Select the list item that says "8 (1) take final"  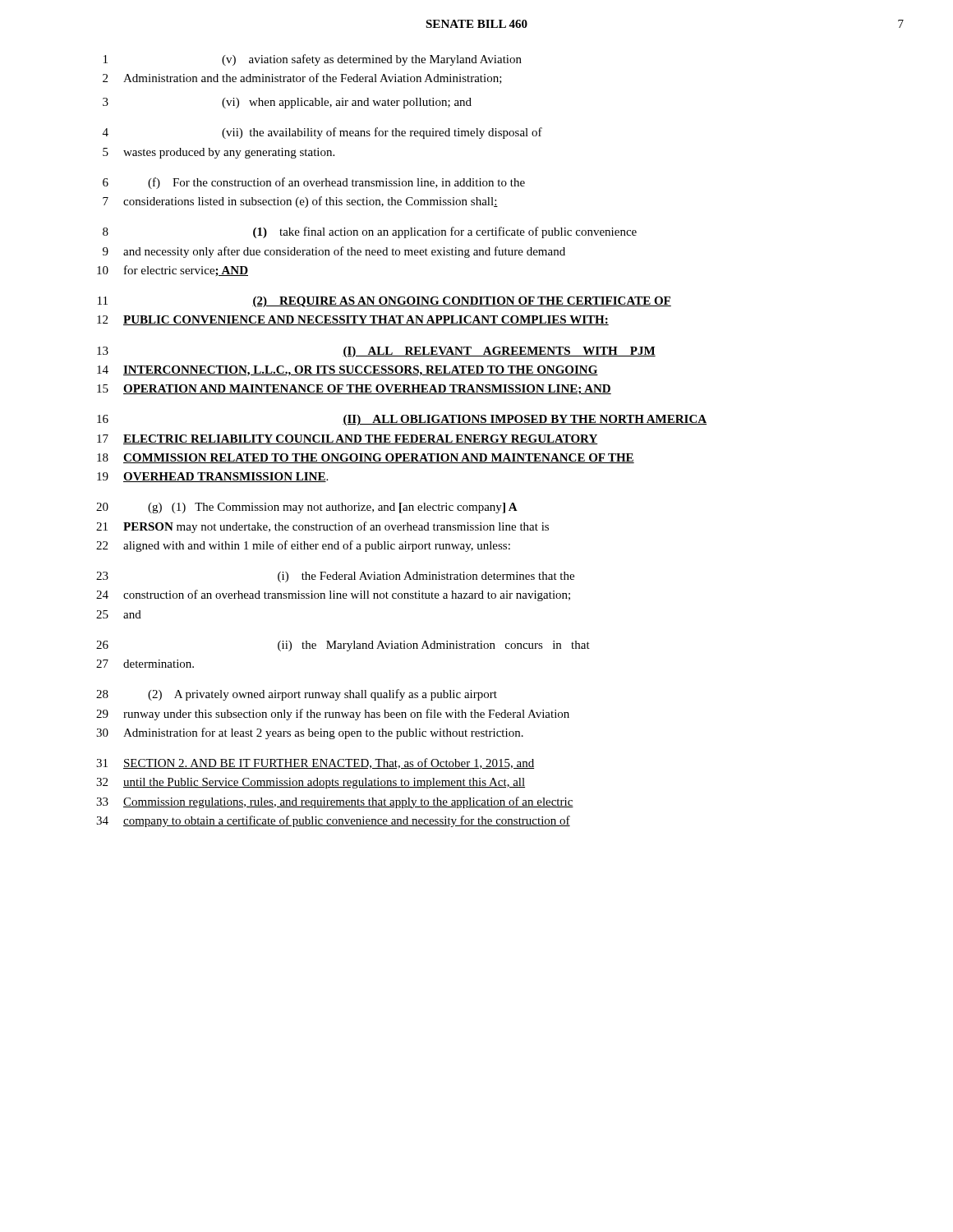[476, 251]
